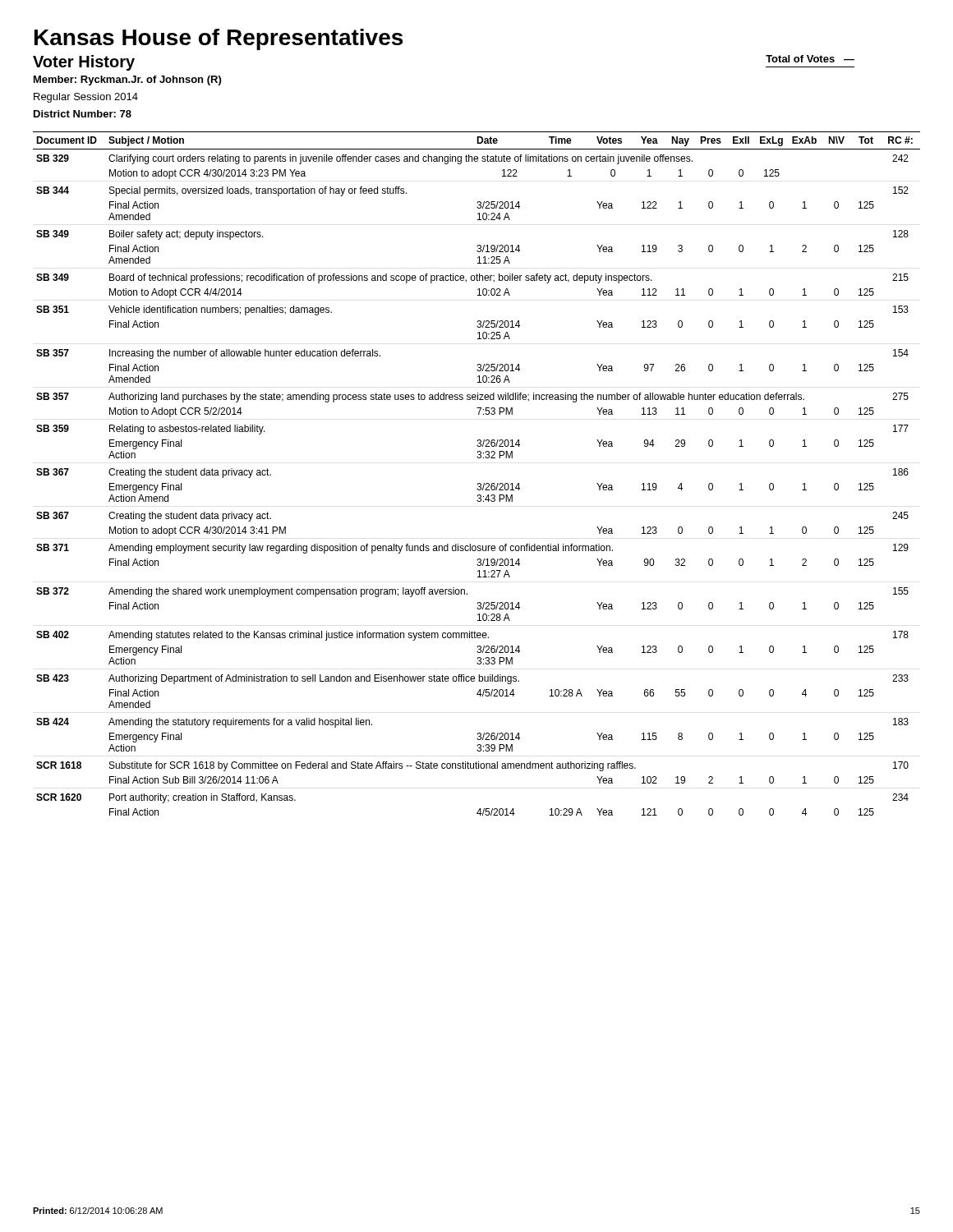Select the text with the text "Member: Ryckman.Jr. of Johnson (R)"

point(127,79)
